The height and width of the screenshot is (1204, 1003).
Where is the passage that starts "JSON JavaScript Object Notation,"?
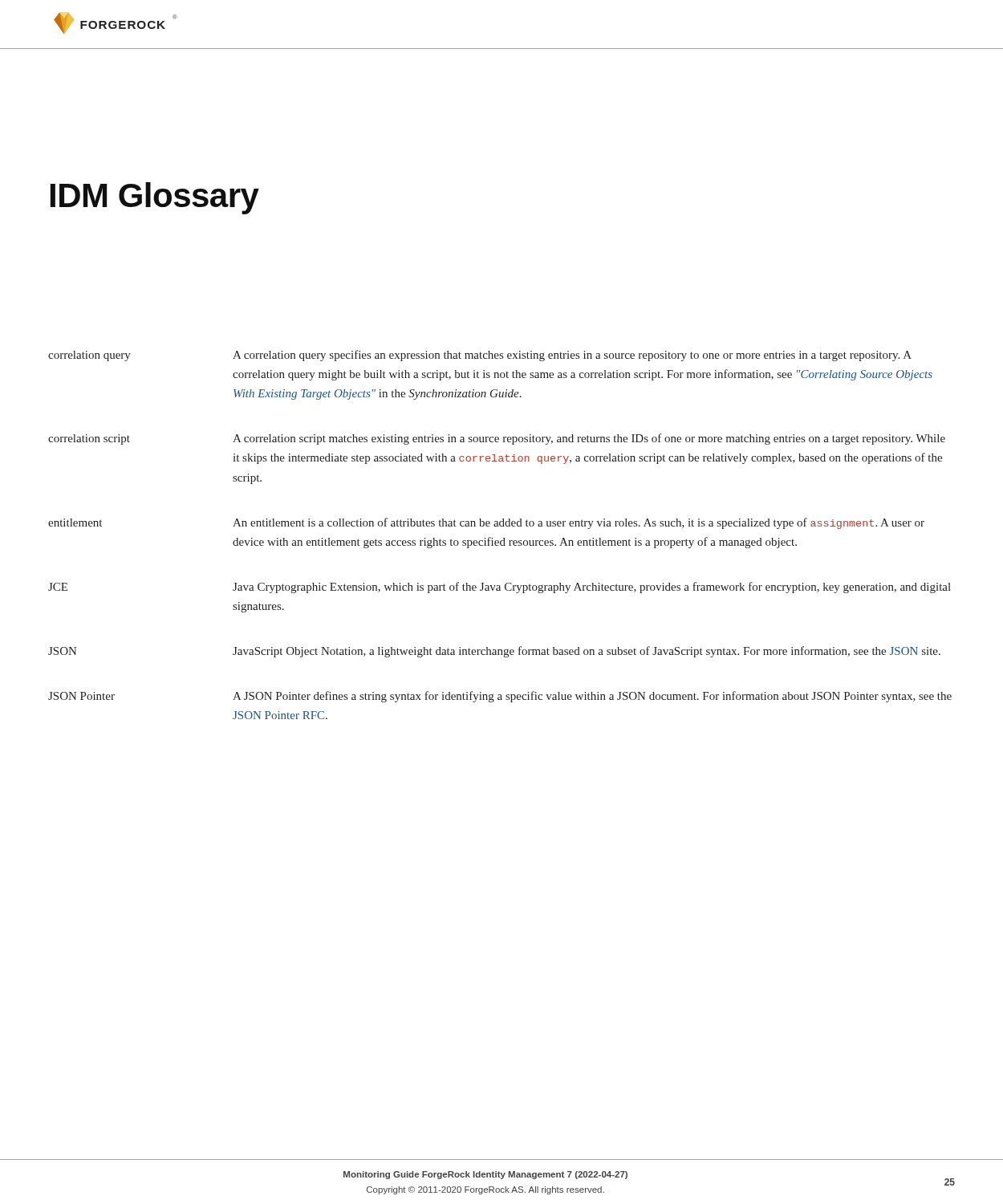point(501,651)
